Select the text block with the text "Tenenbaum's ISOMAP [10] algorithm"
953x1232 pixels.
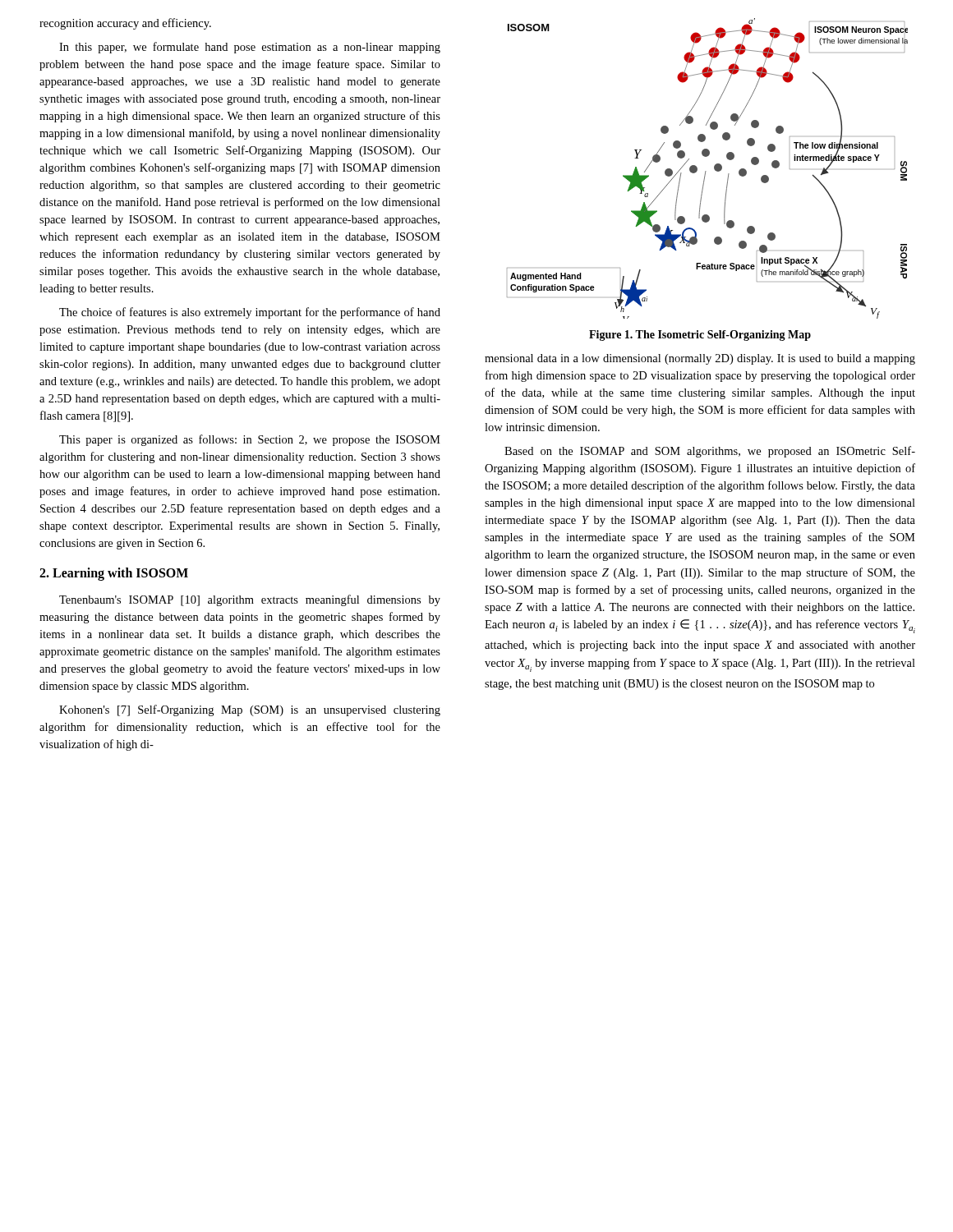click(240, 672)
